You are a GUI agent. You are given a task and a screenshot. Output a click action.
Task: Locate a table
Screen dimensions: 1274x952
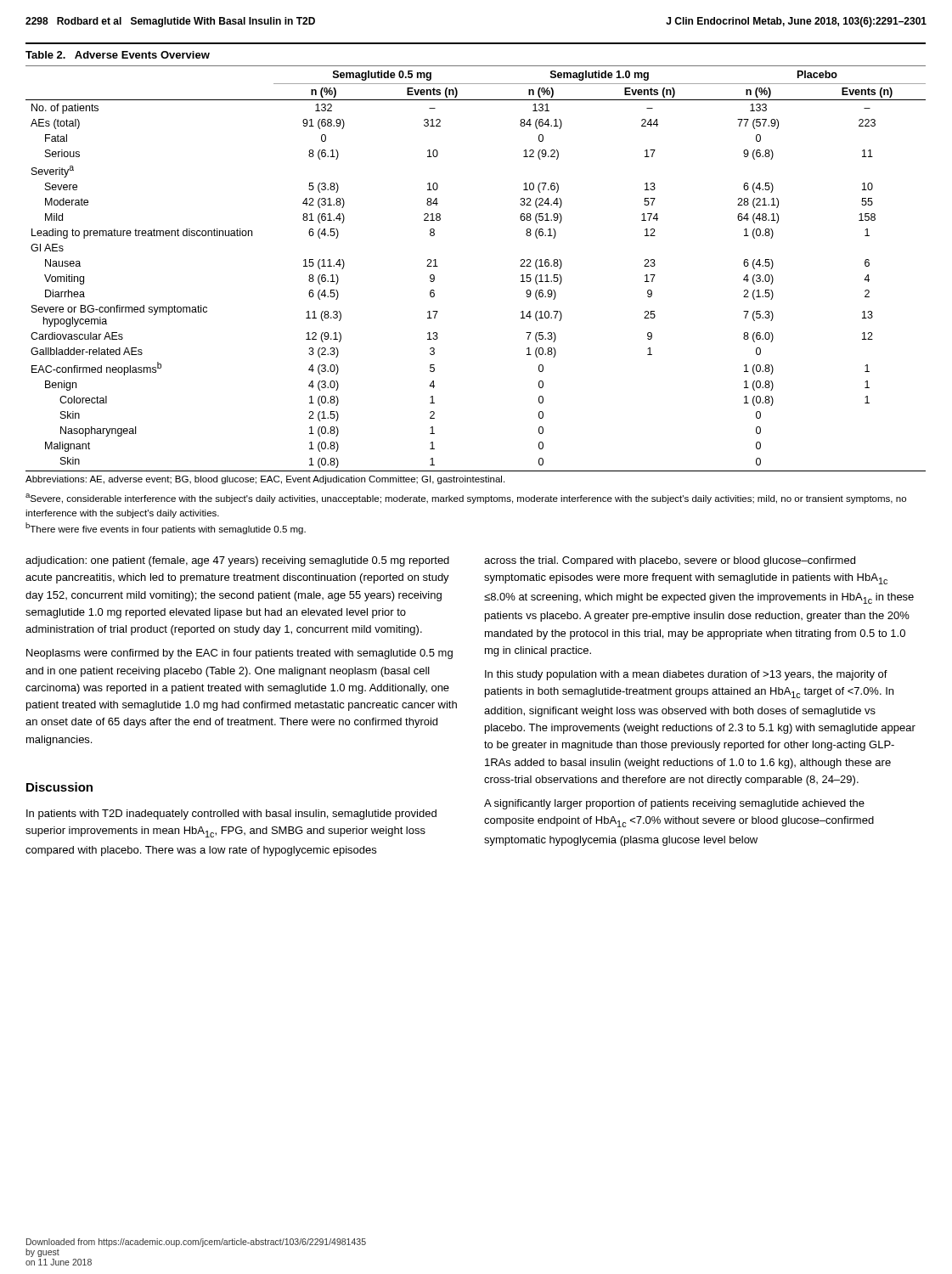[476, 257]
